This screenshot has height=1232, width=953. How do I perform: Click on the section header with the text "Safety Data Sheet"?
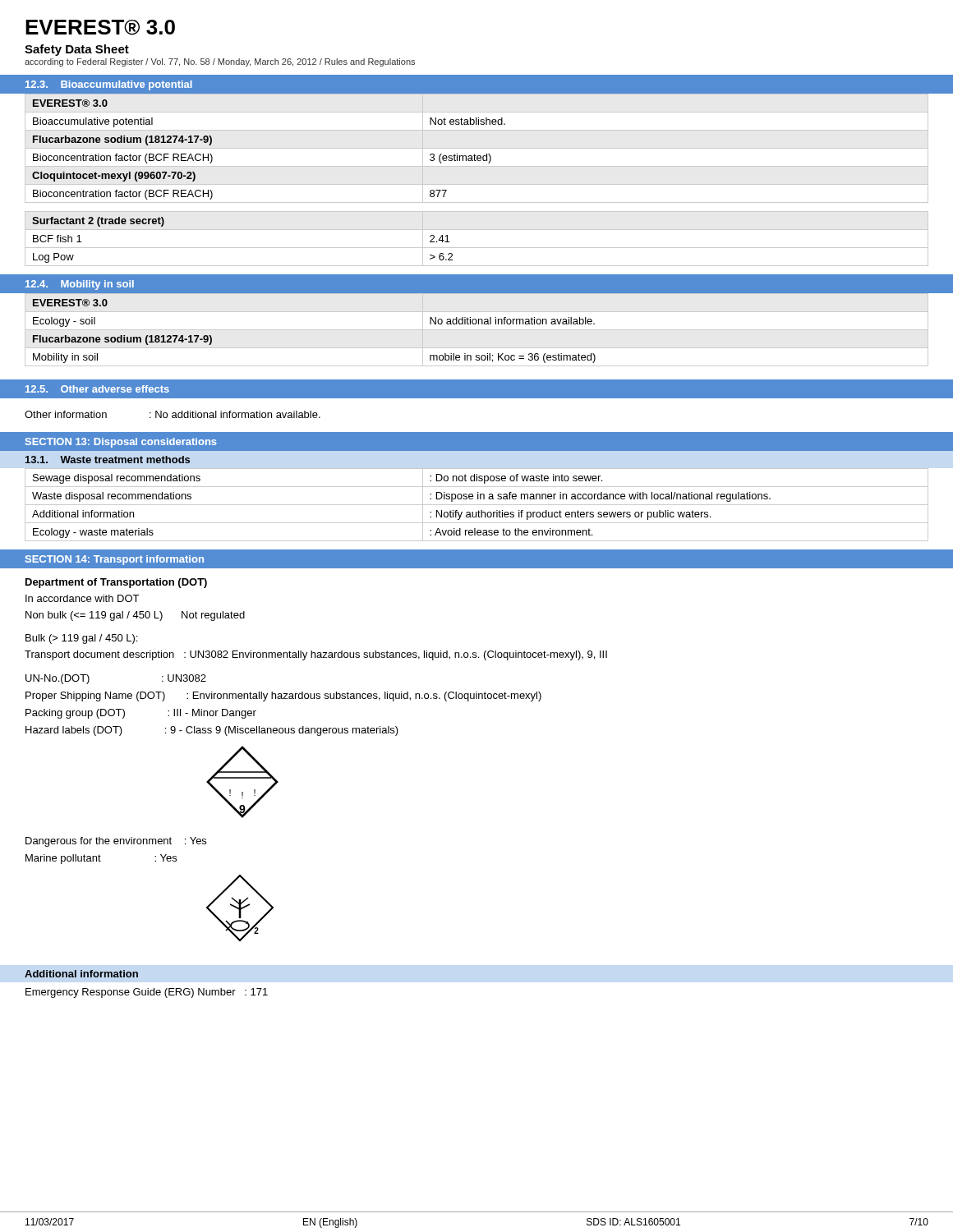point(77,49)
